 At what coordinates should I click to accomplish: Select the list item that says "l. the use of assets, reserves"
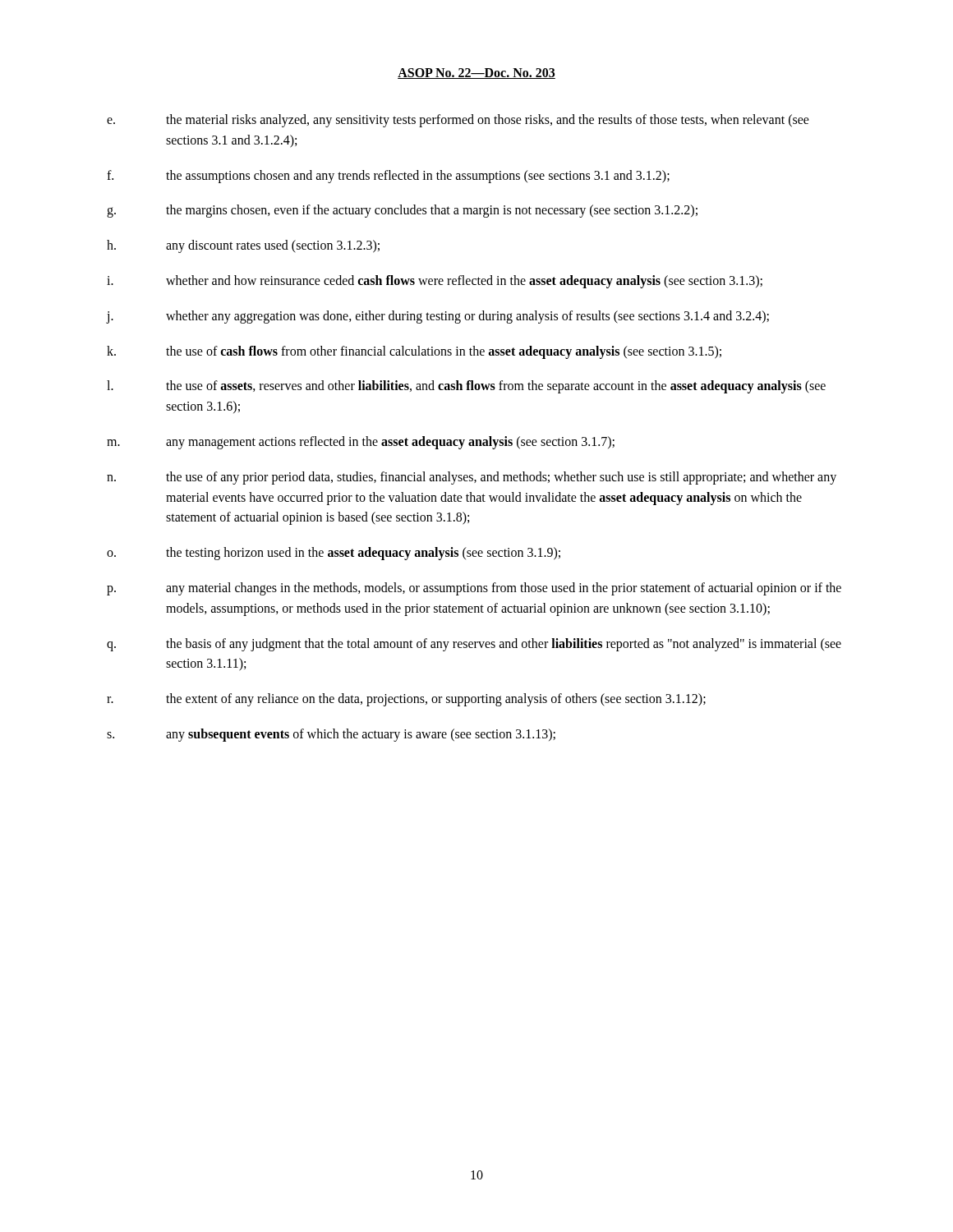coord(476,397)
